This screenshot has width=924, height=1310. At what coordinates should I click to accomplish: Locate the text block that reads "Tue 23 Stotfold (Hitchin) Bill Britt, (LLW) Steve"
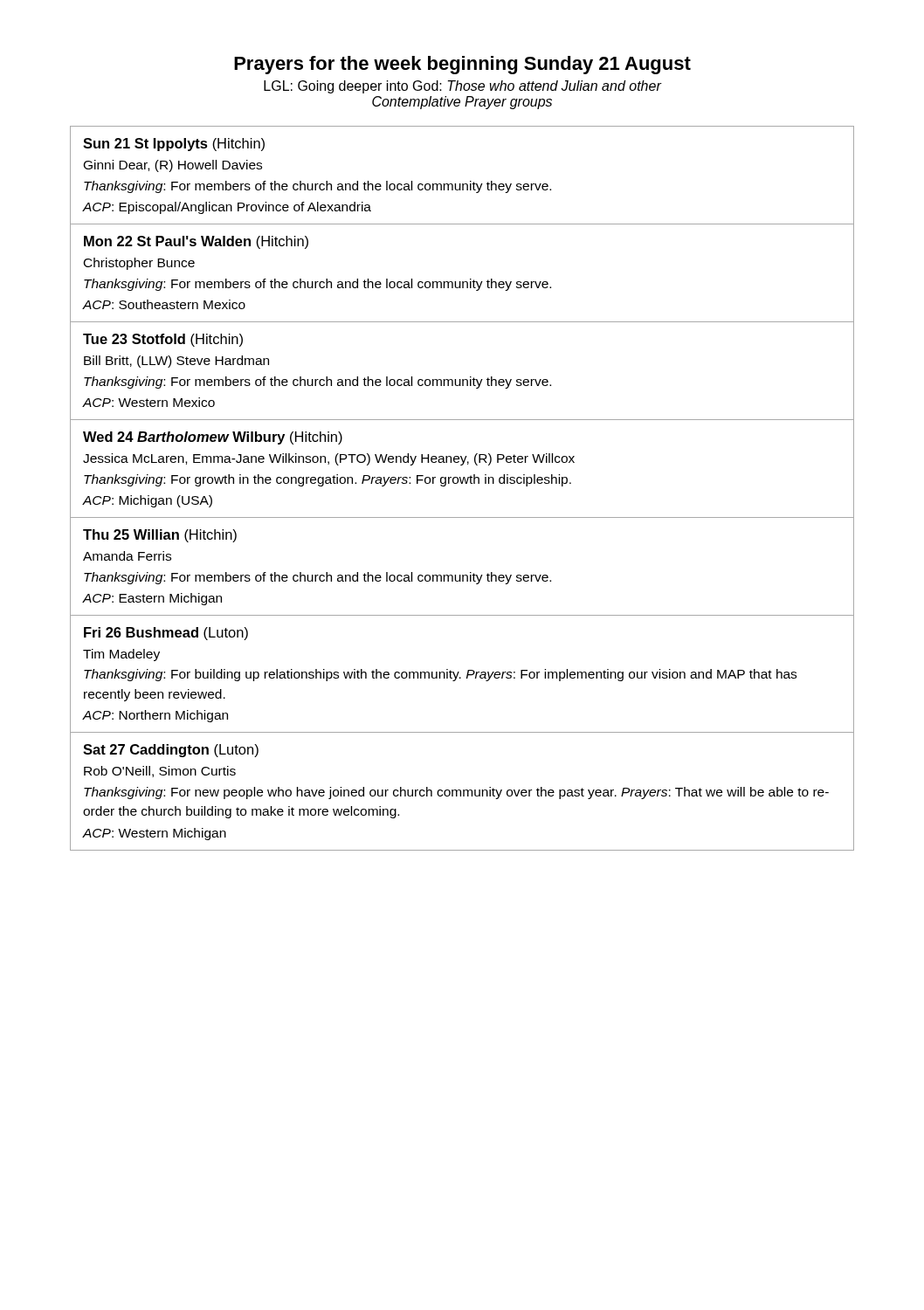462,371
